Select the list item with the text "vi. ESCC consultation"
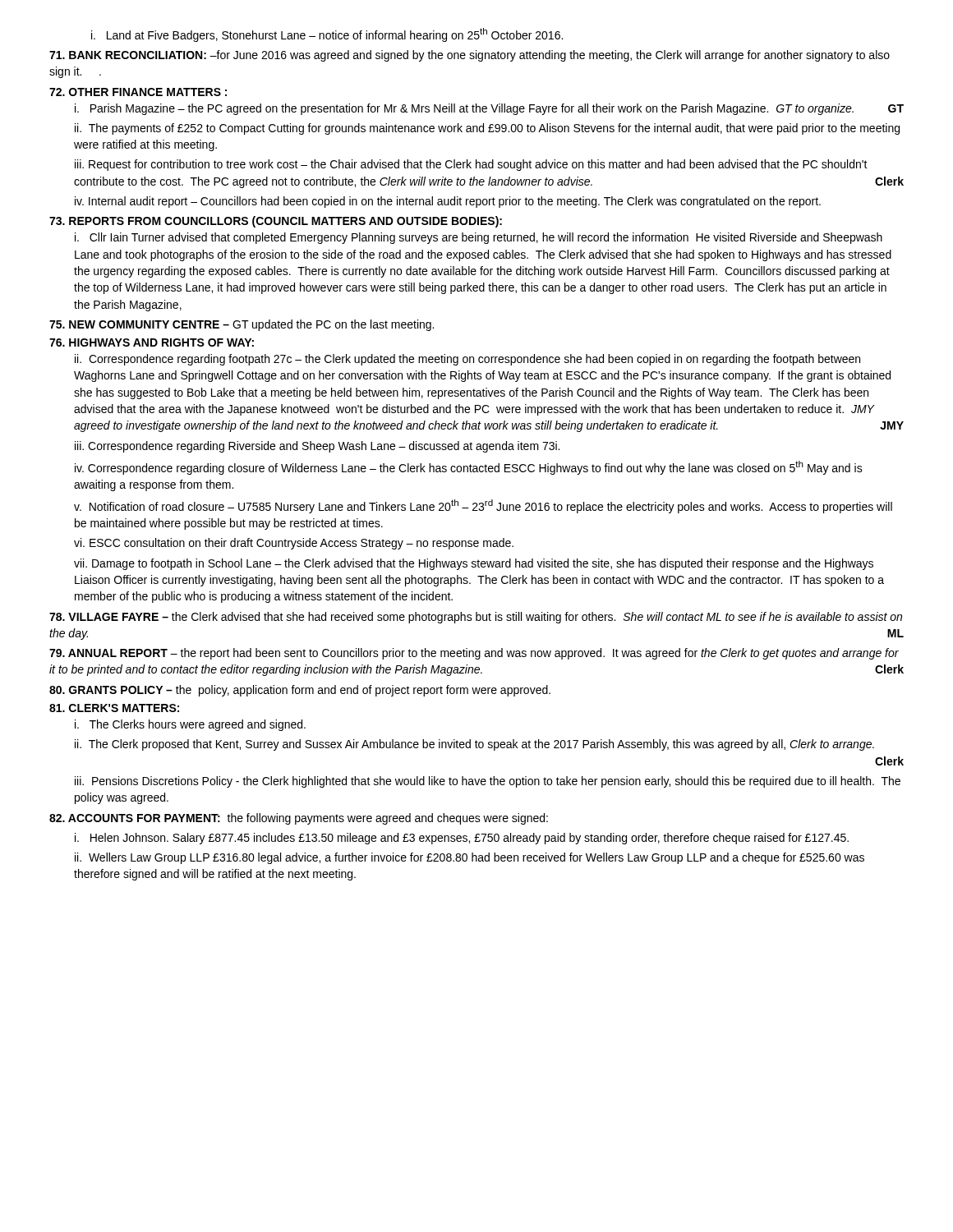Viewport: 953px width, 1232px height. coord(294,543)
